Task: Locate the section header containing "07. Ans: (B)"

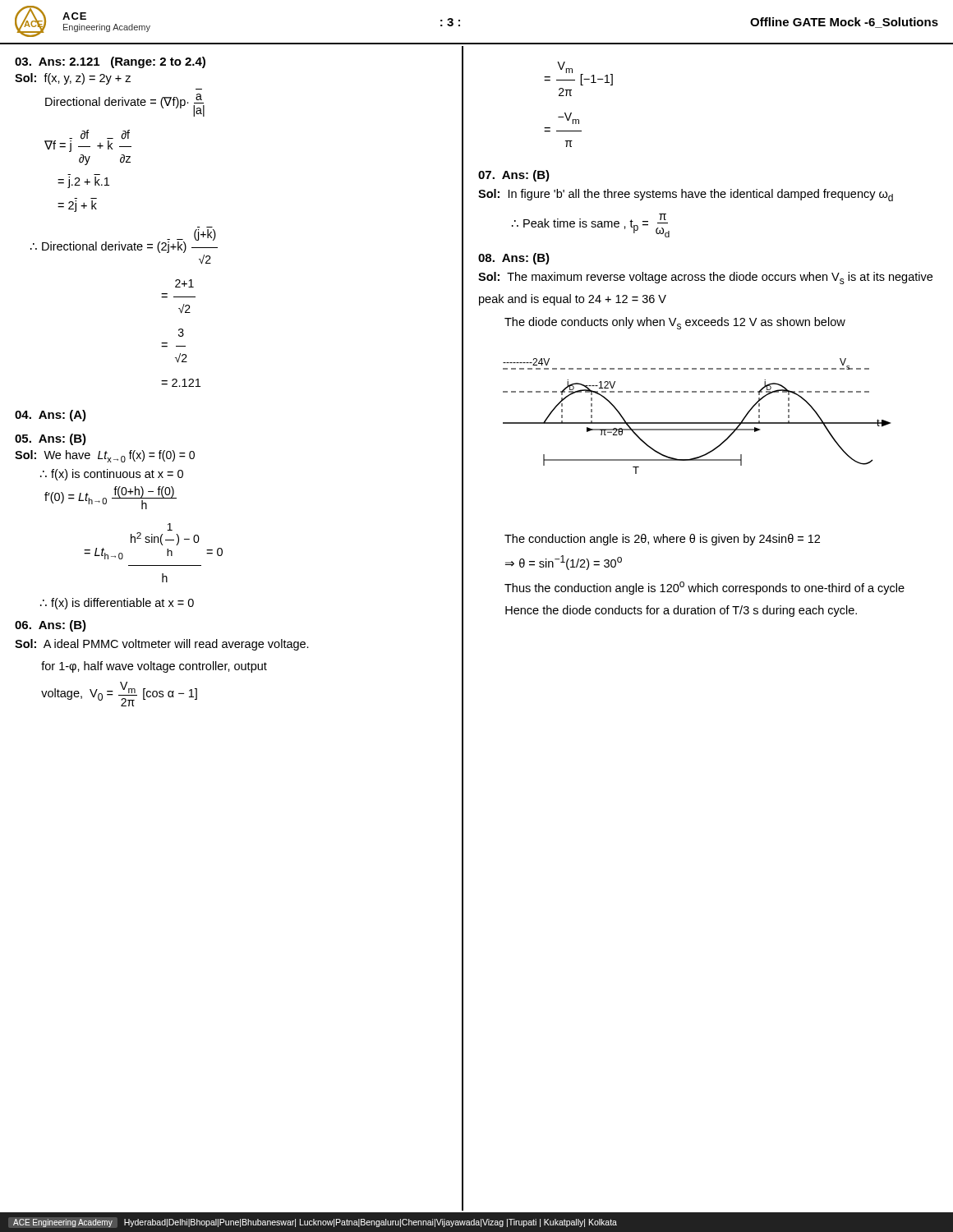Action: tap(514, 174)
